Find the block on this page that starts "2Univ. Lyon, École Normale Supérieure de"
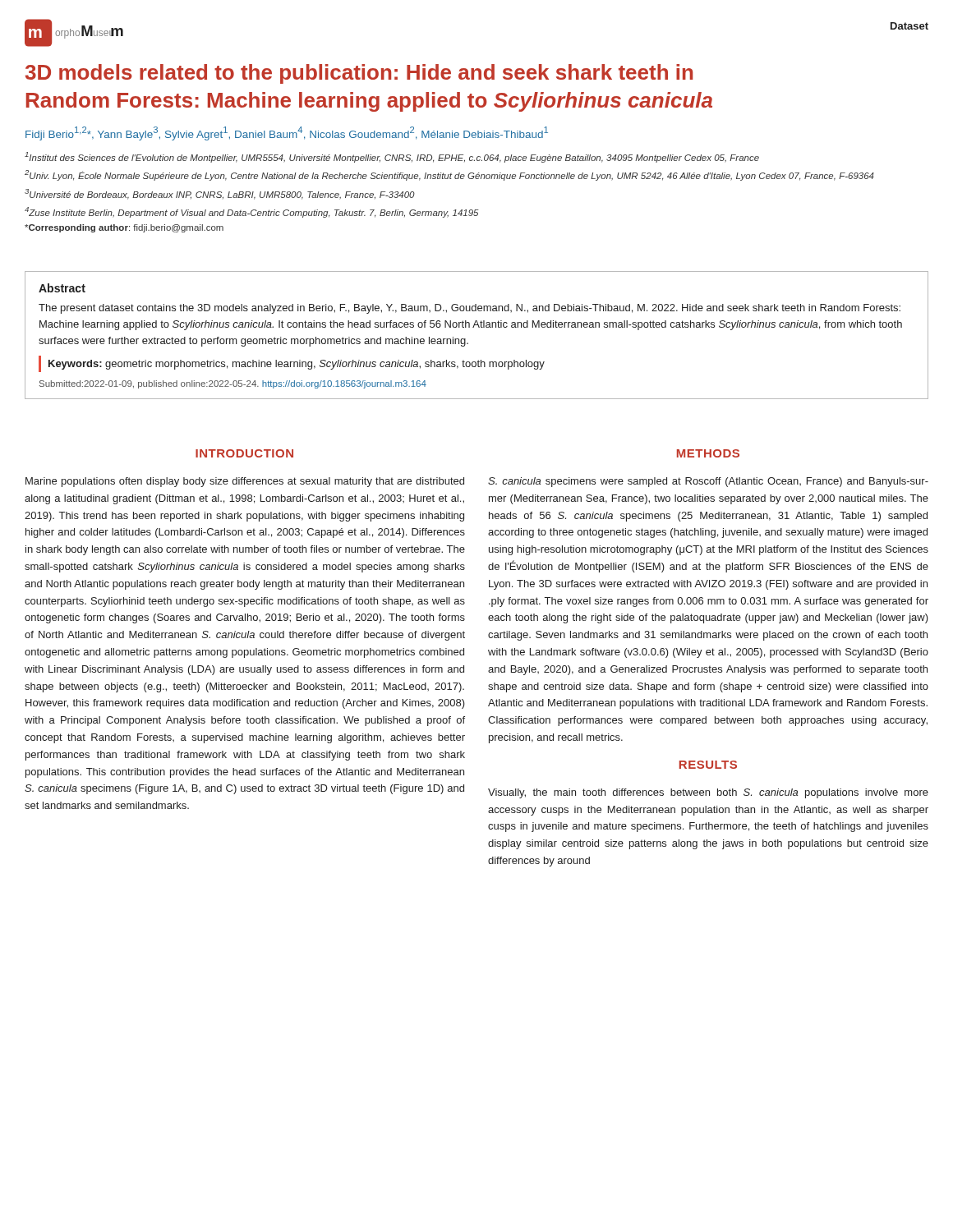This screenshot has height=1232, width=953. (x=449, y=174)
